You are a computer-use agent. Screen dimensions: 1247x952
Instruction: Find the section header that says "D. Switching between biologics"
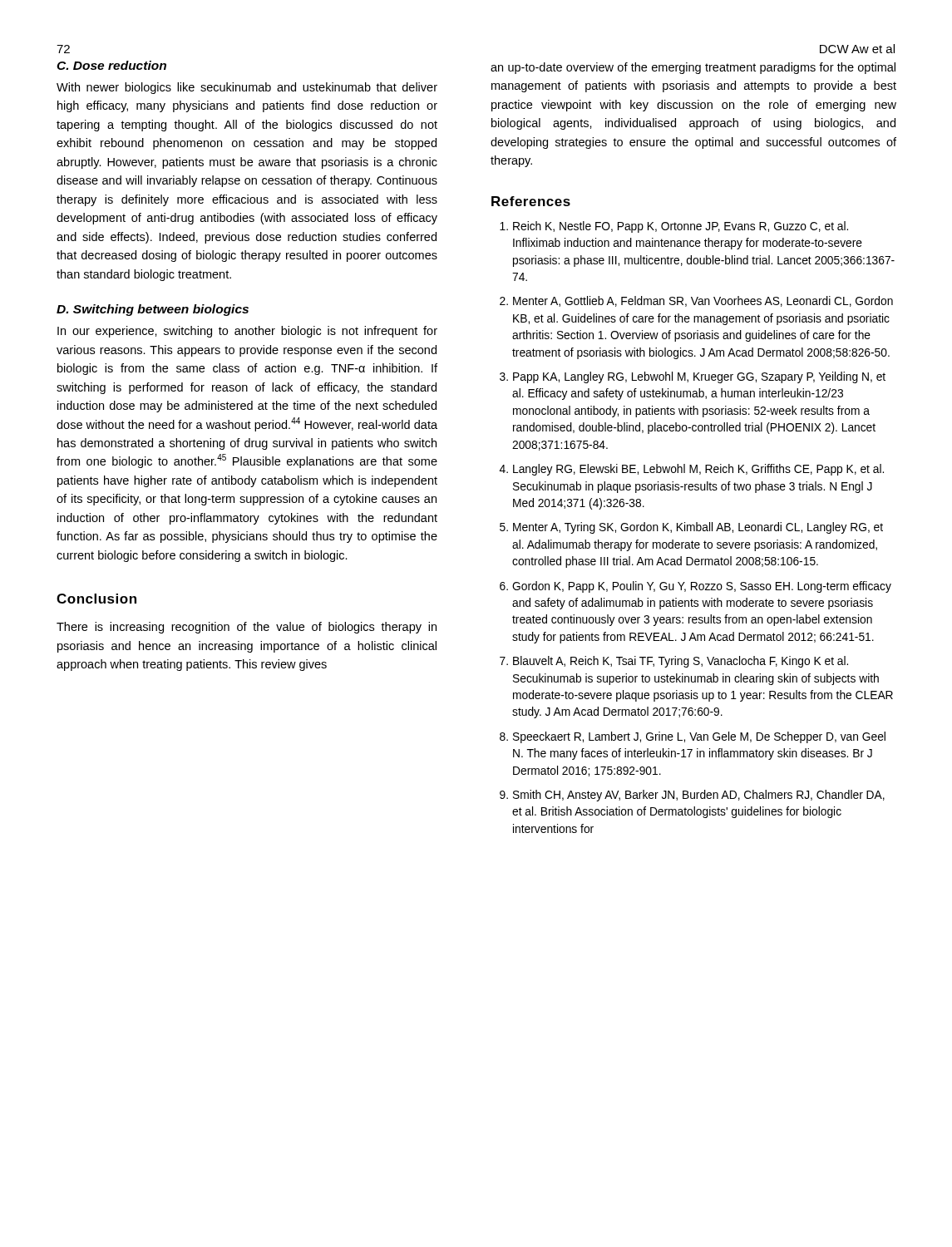153,309
